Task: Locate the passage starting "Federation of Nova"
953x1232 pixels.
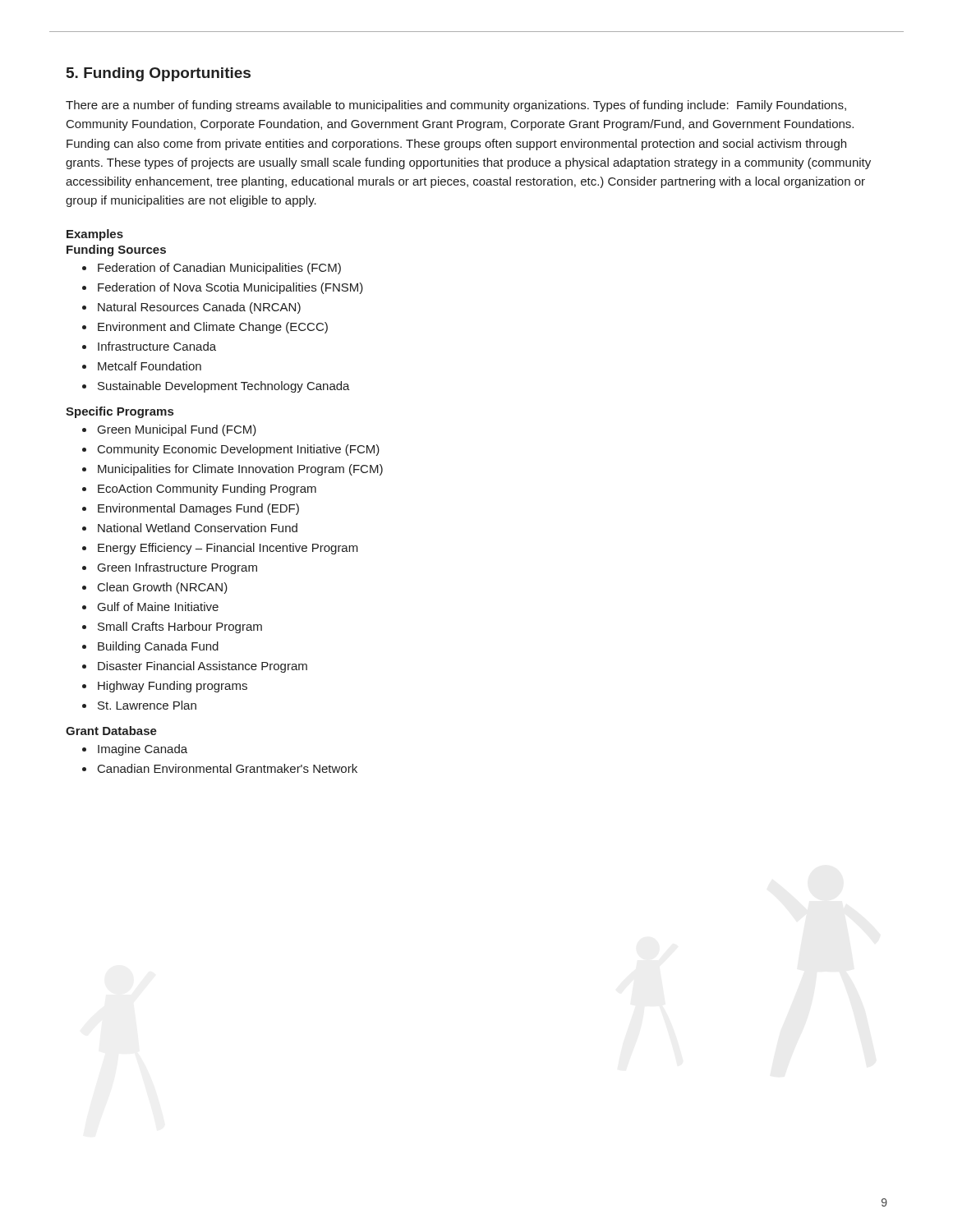Action: click(230, 287)
